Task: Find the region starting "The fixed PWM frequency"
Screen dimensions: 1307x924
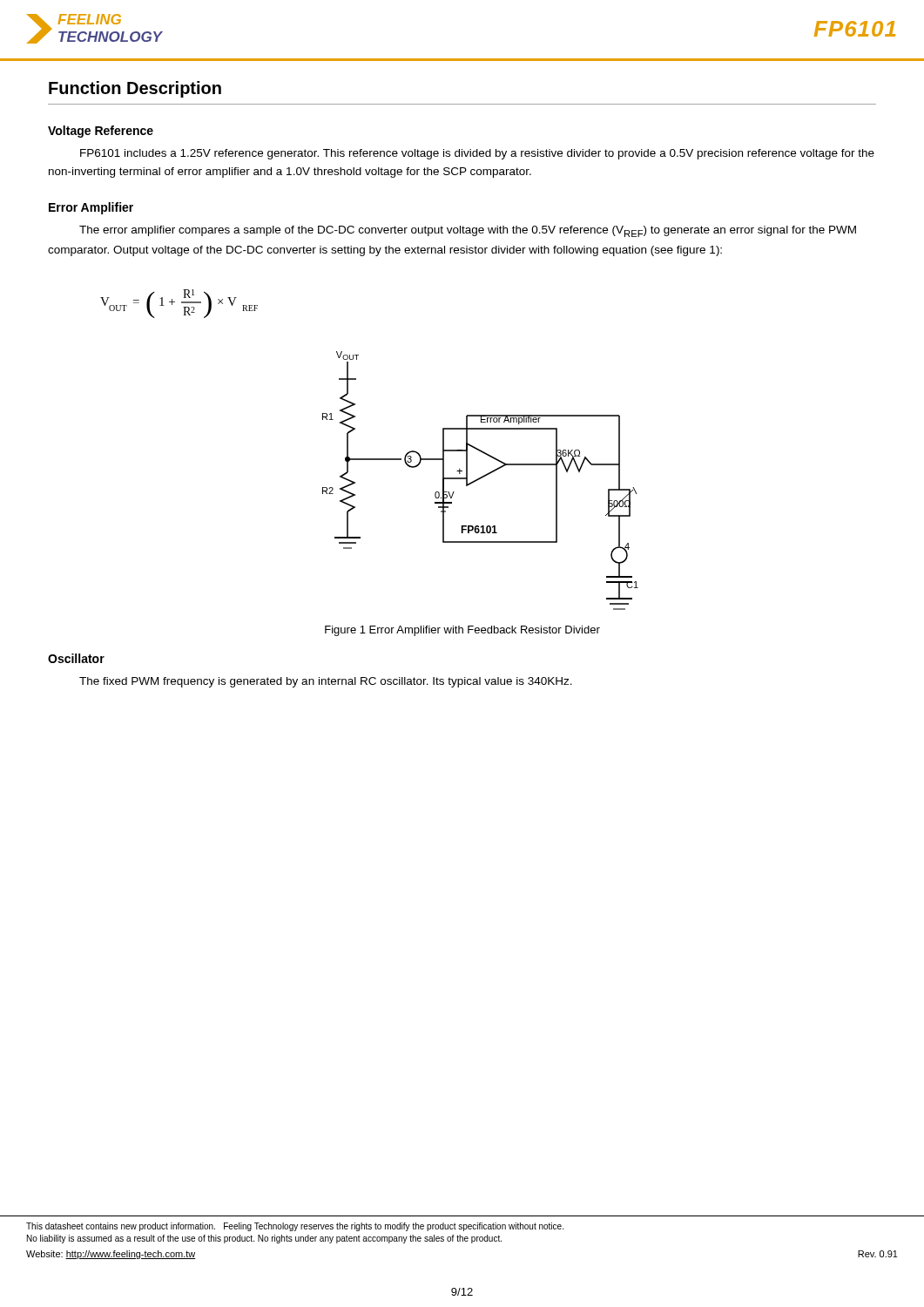Action: [x=326, y=681]
